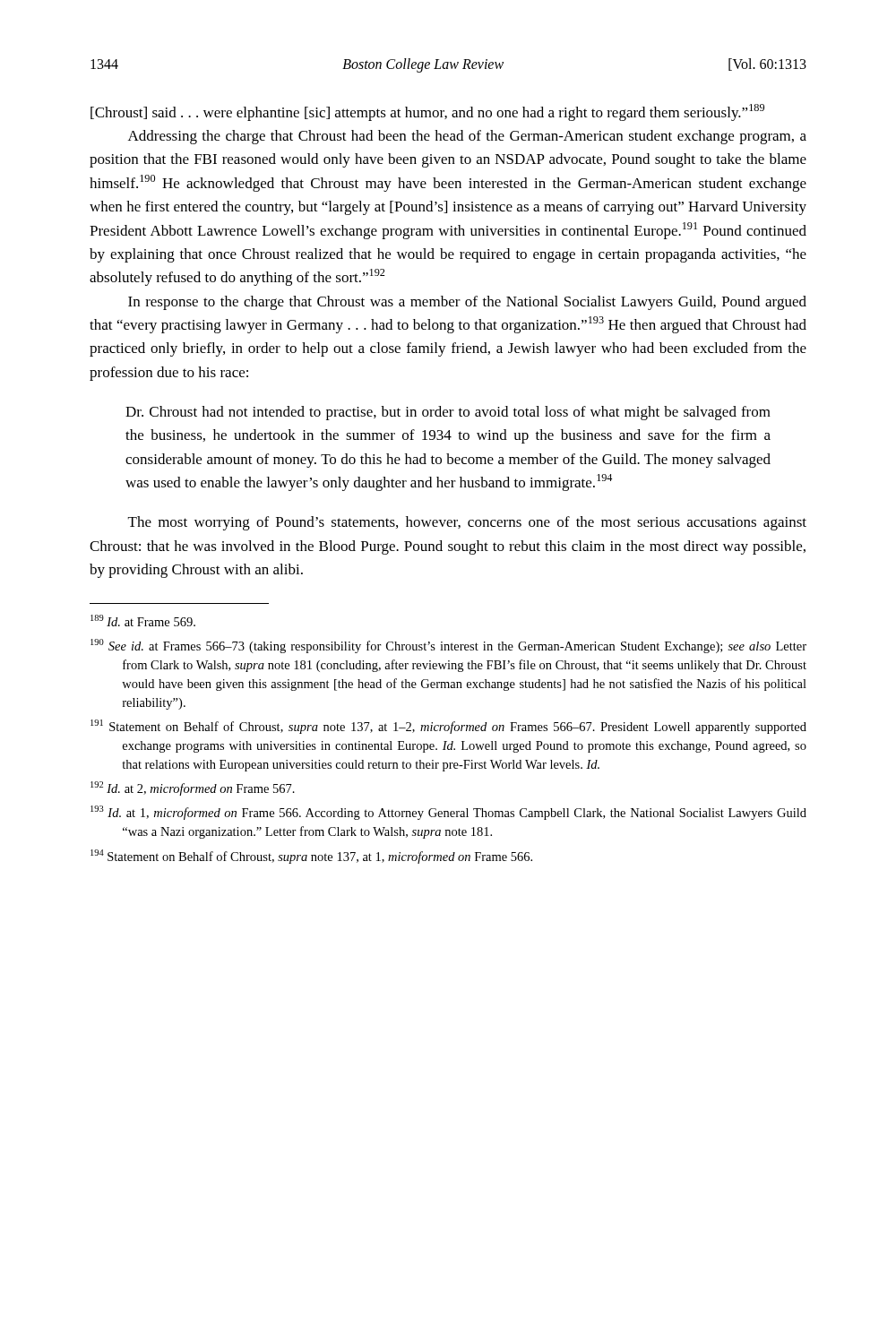Viewport: 896px width, 1344px height.
Task: Navigate to the region starting "189 Id. at Frame 569."
Action: (143, 621)
